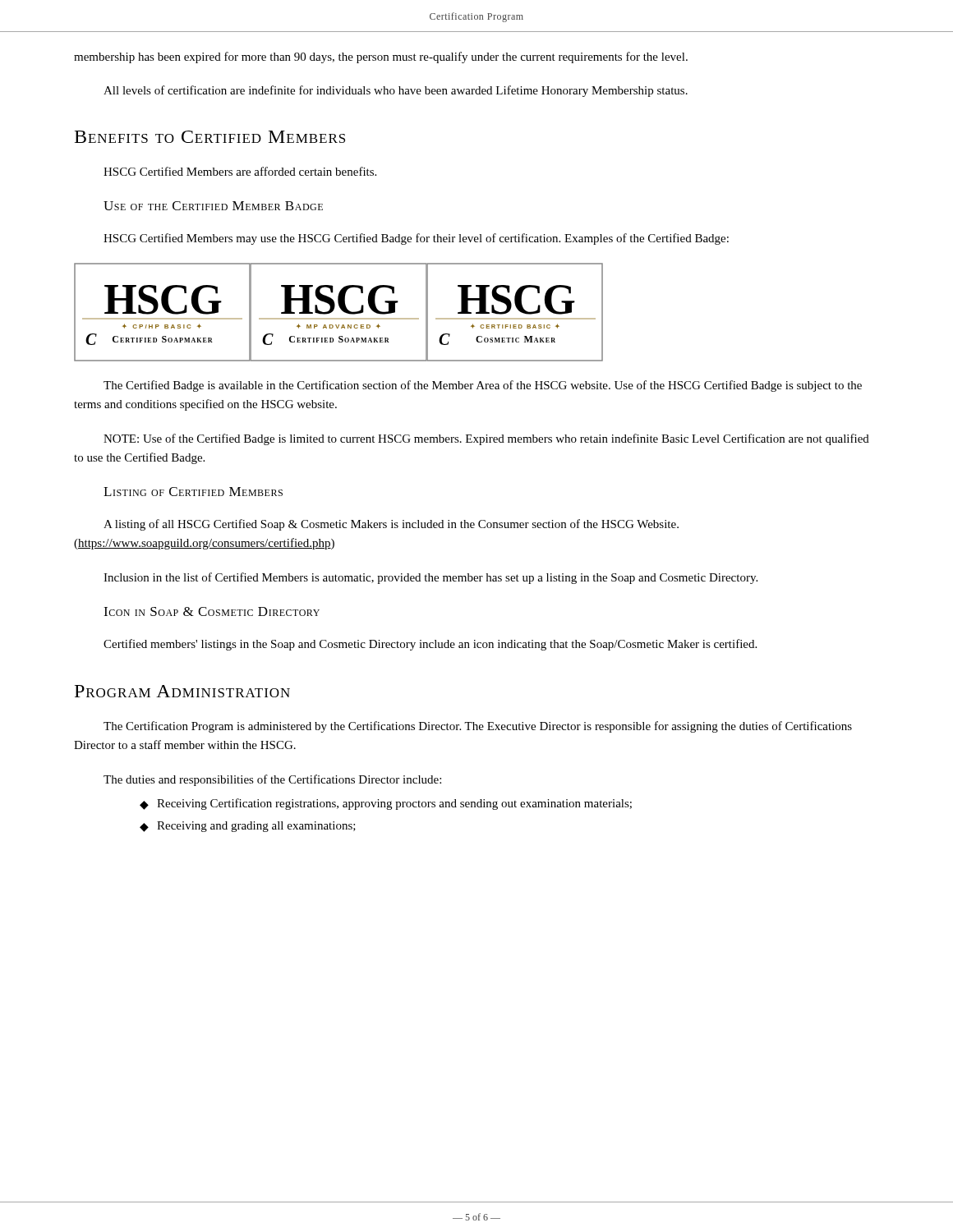Point to the text block starting "membership has been expired for"
This screenshot has height=1232, width=953.
(381, 57)
